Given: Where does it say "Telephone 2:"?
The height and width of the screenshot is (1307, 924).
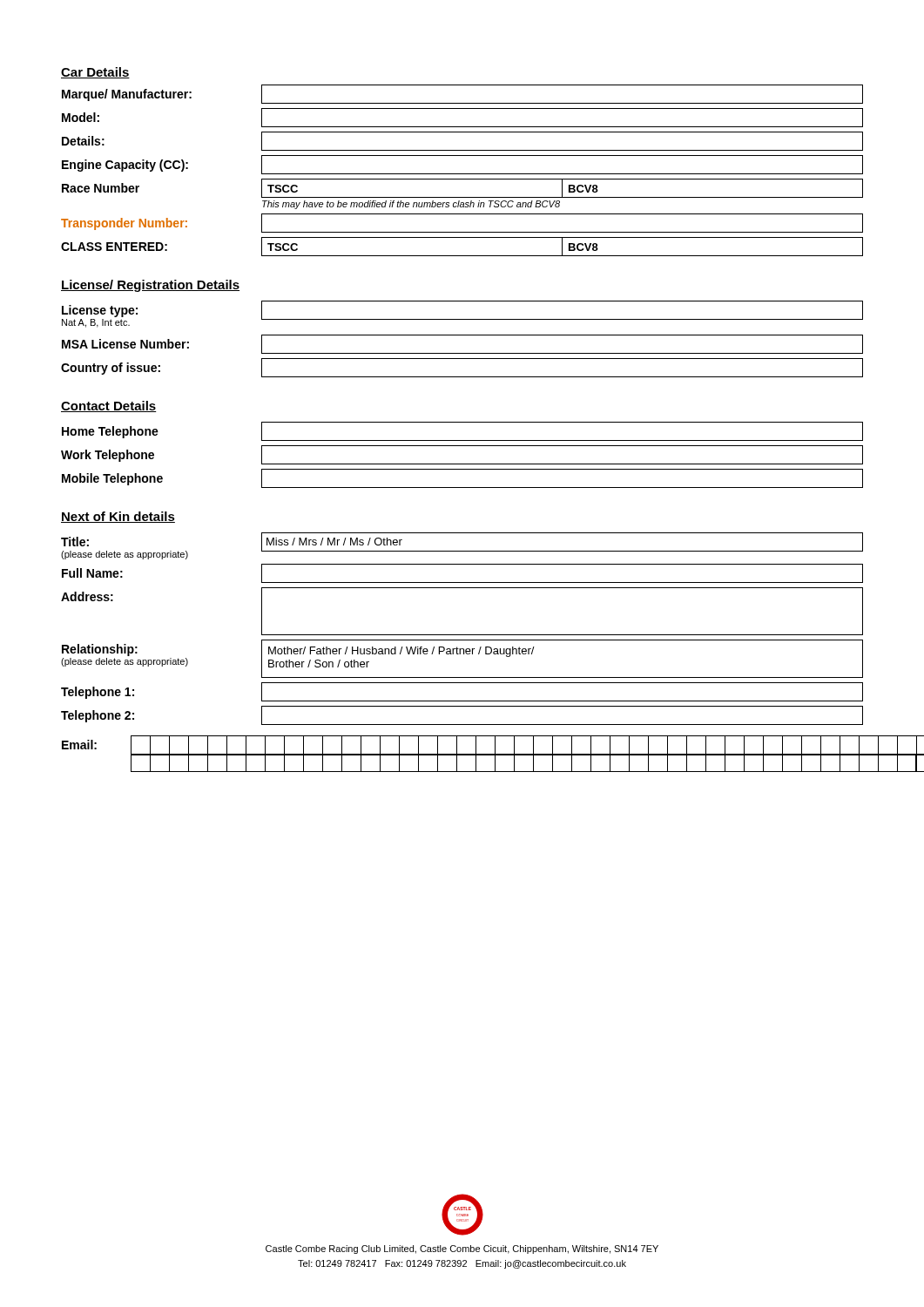Looking at the screenshot, I should tap(462, 715).
